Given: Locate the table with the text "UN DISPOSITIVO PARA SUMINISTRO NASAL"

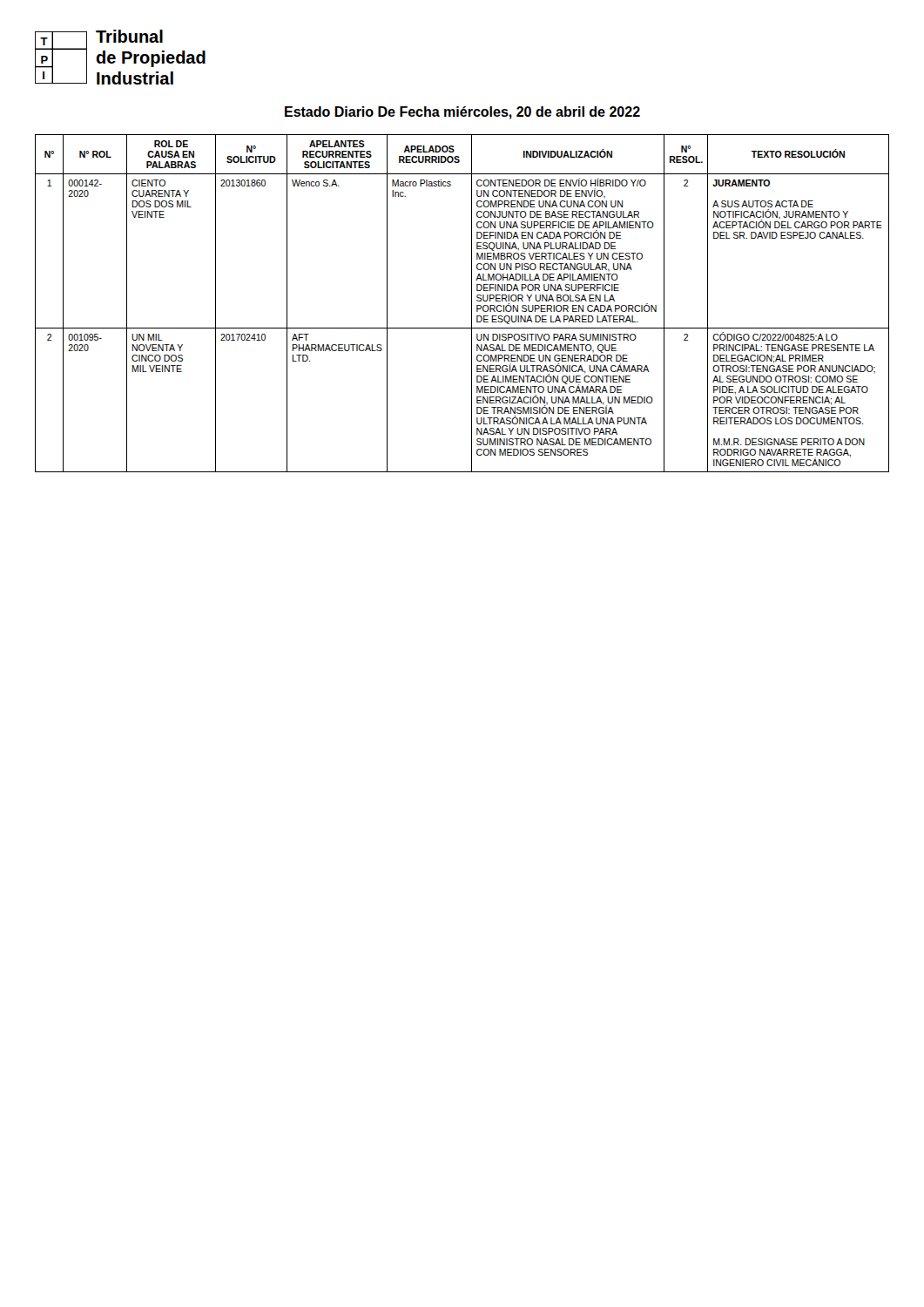Looking at the screenshot, I should 462,303.
